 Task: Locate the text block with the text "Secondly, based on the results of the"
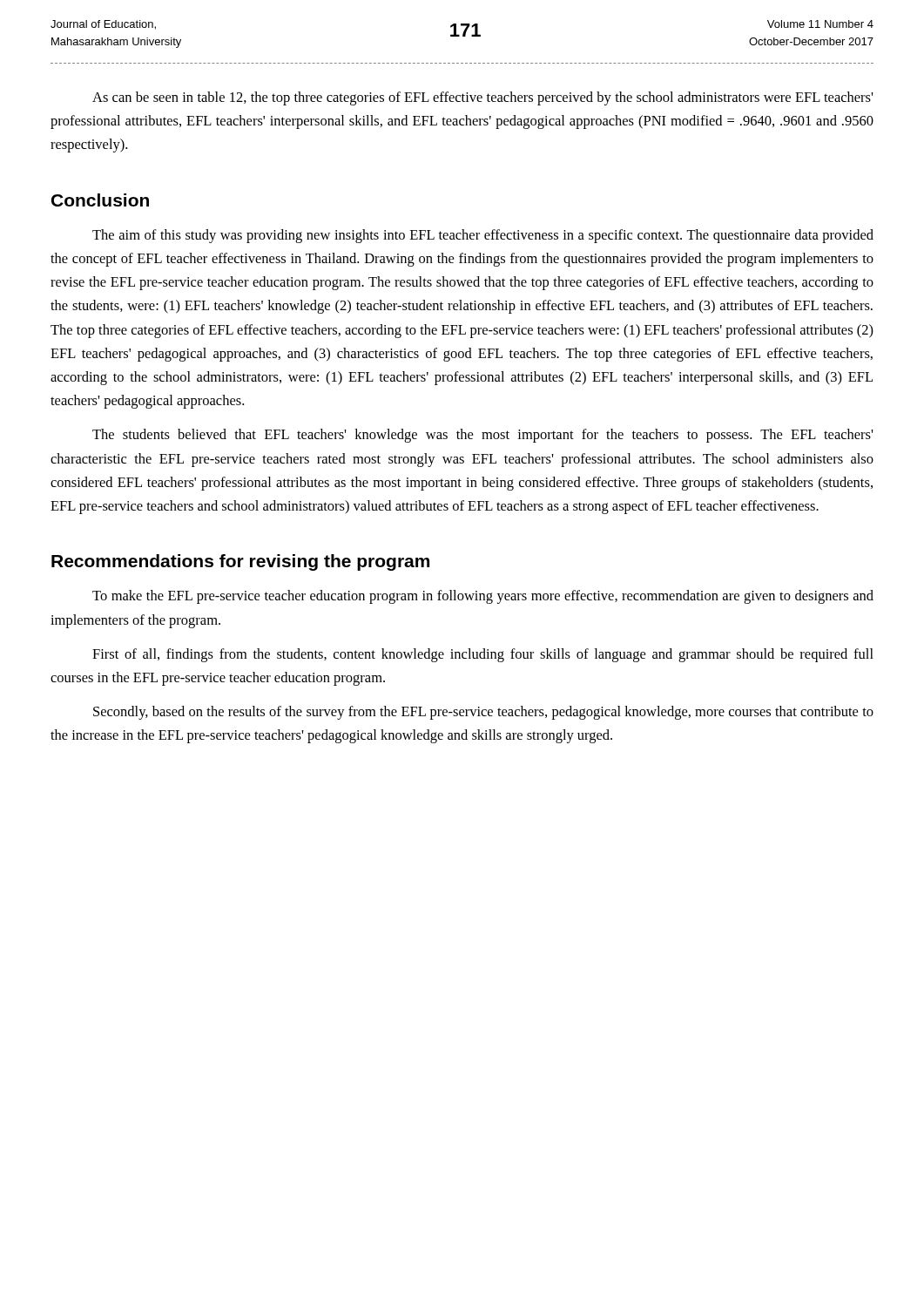[x=462, y=723]
